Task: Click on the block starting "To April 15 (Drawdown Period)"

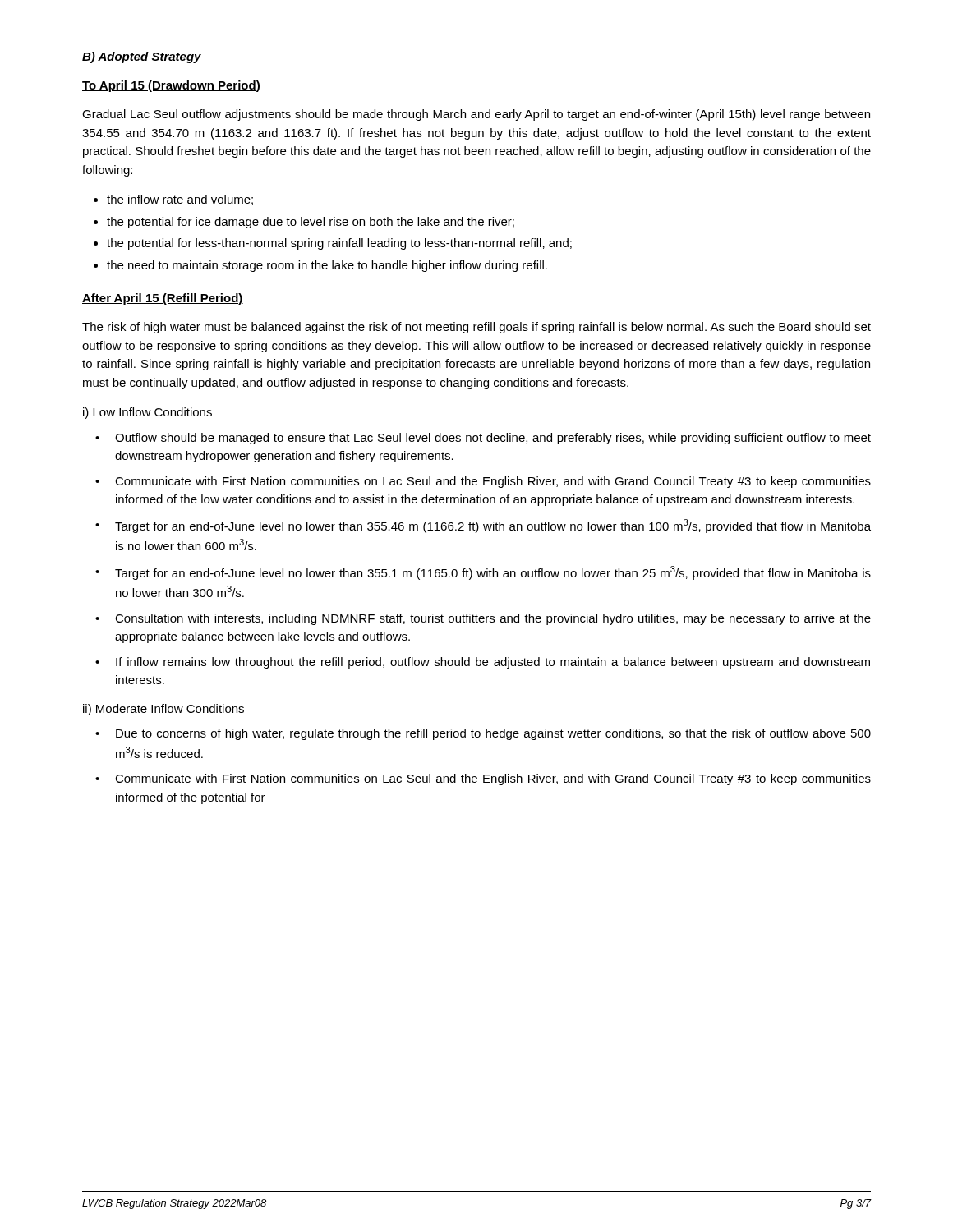Action: [x=171, y=85]
